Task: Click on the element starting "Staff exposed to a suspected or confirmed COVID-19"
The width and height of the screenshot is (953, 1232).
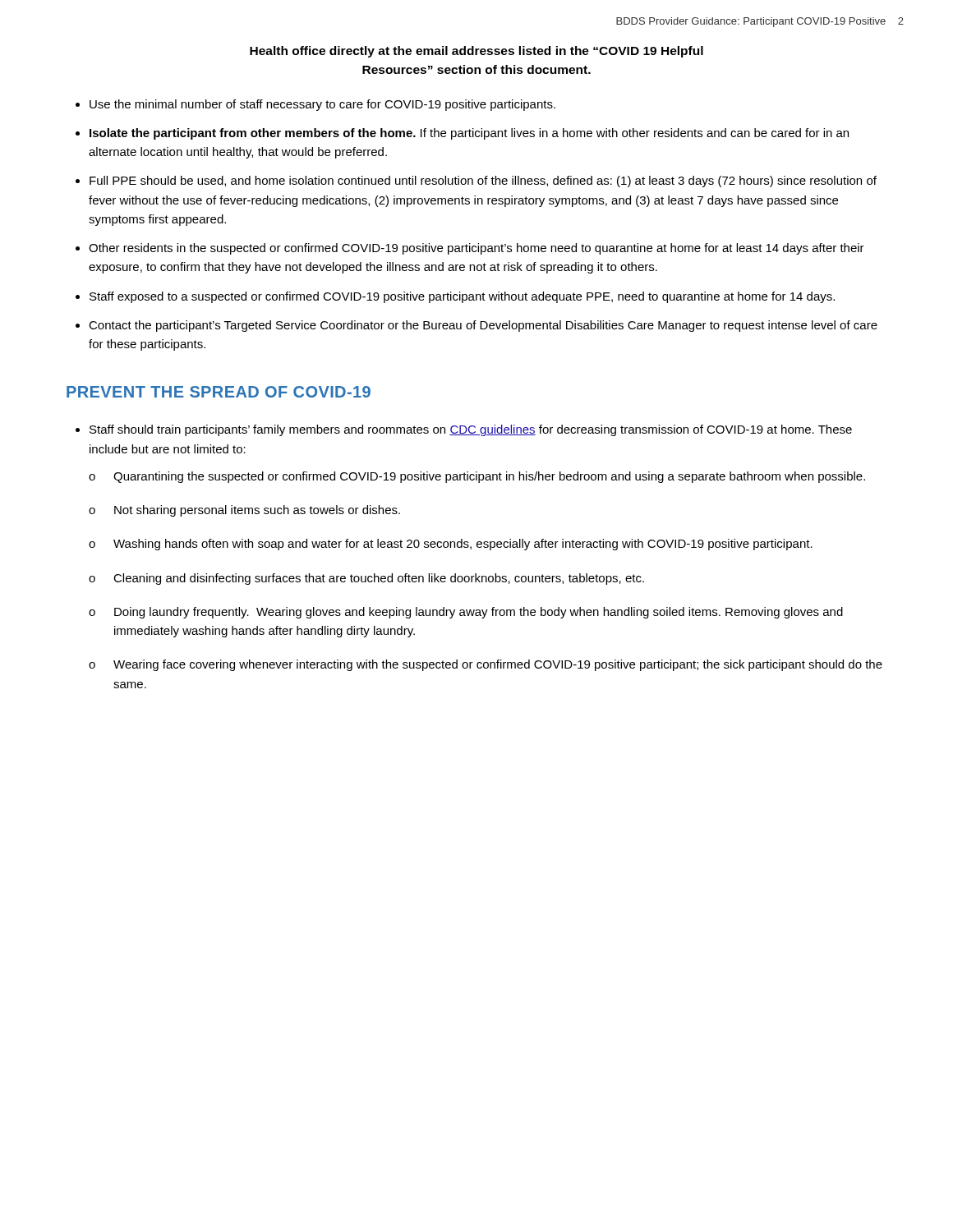Action: click(x=462, y=296)
